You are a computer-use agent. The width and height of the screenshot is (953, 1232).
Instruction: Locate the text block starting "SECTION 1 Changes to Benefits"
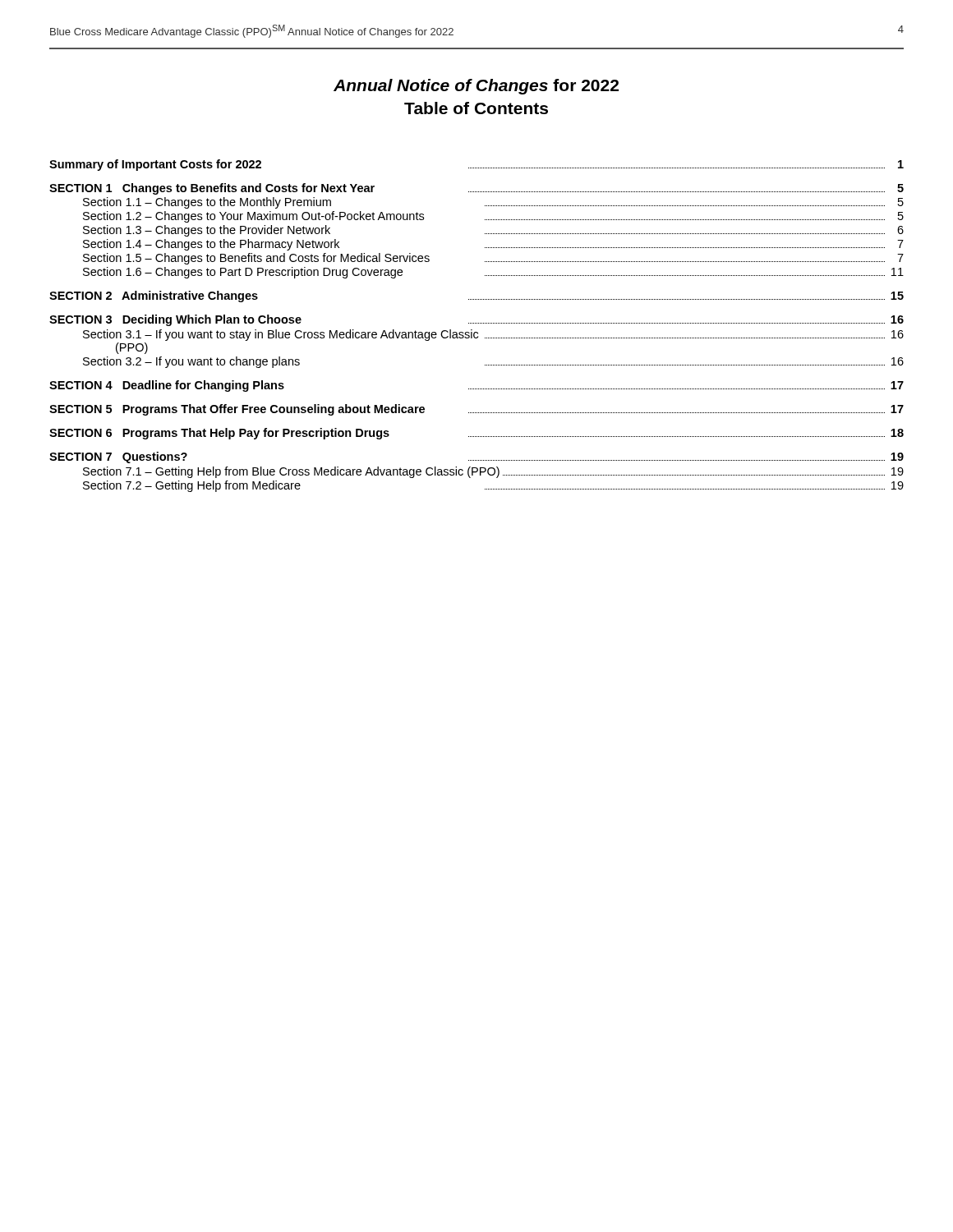[x=476, y=188]
